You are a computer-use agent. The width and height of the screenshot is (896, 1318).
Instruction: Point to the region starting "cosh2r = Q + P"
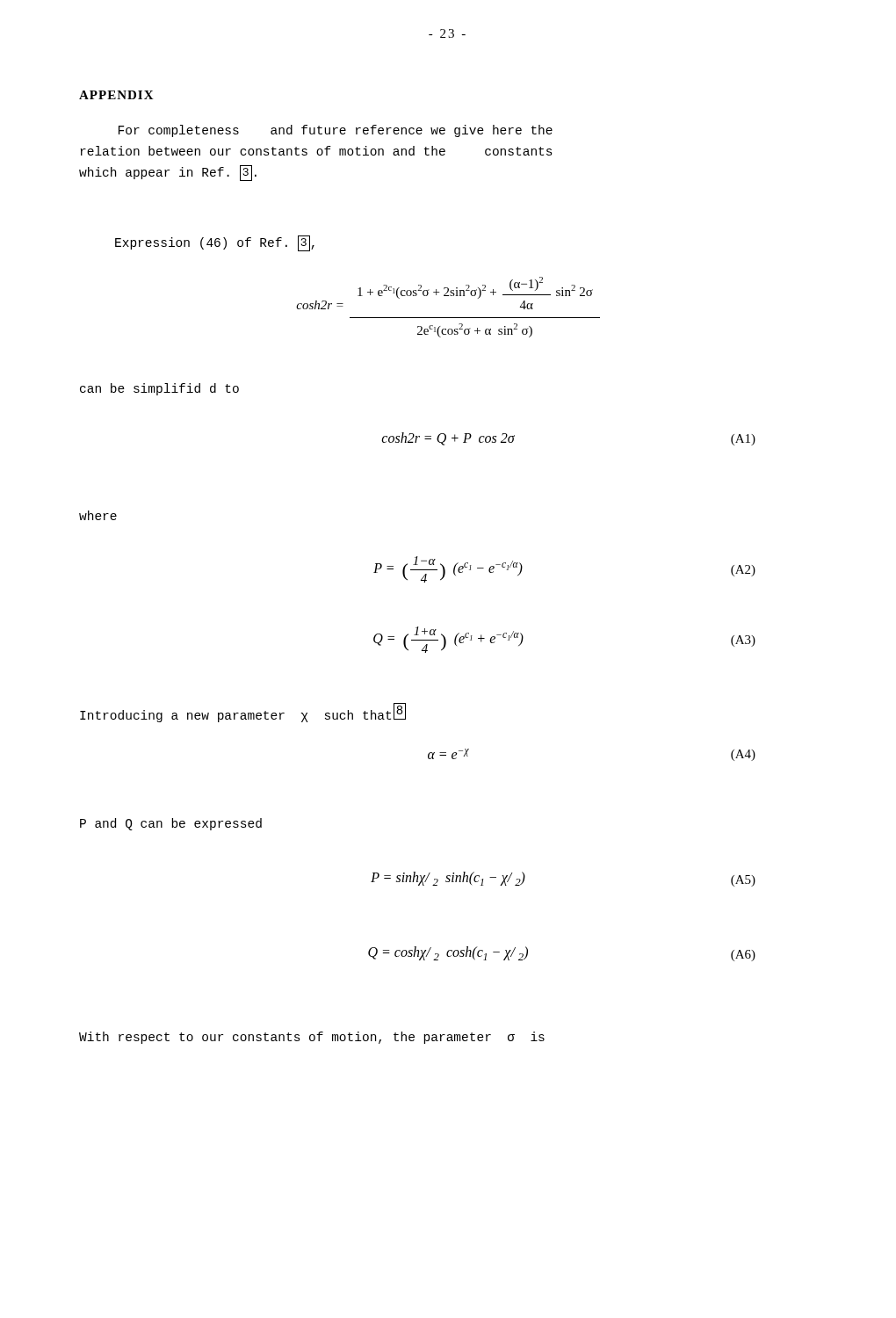(439, 439)
